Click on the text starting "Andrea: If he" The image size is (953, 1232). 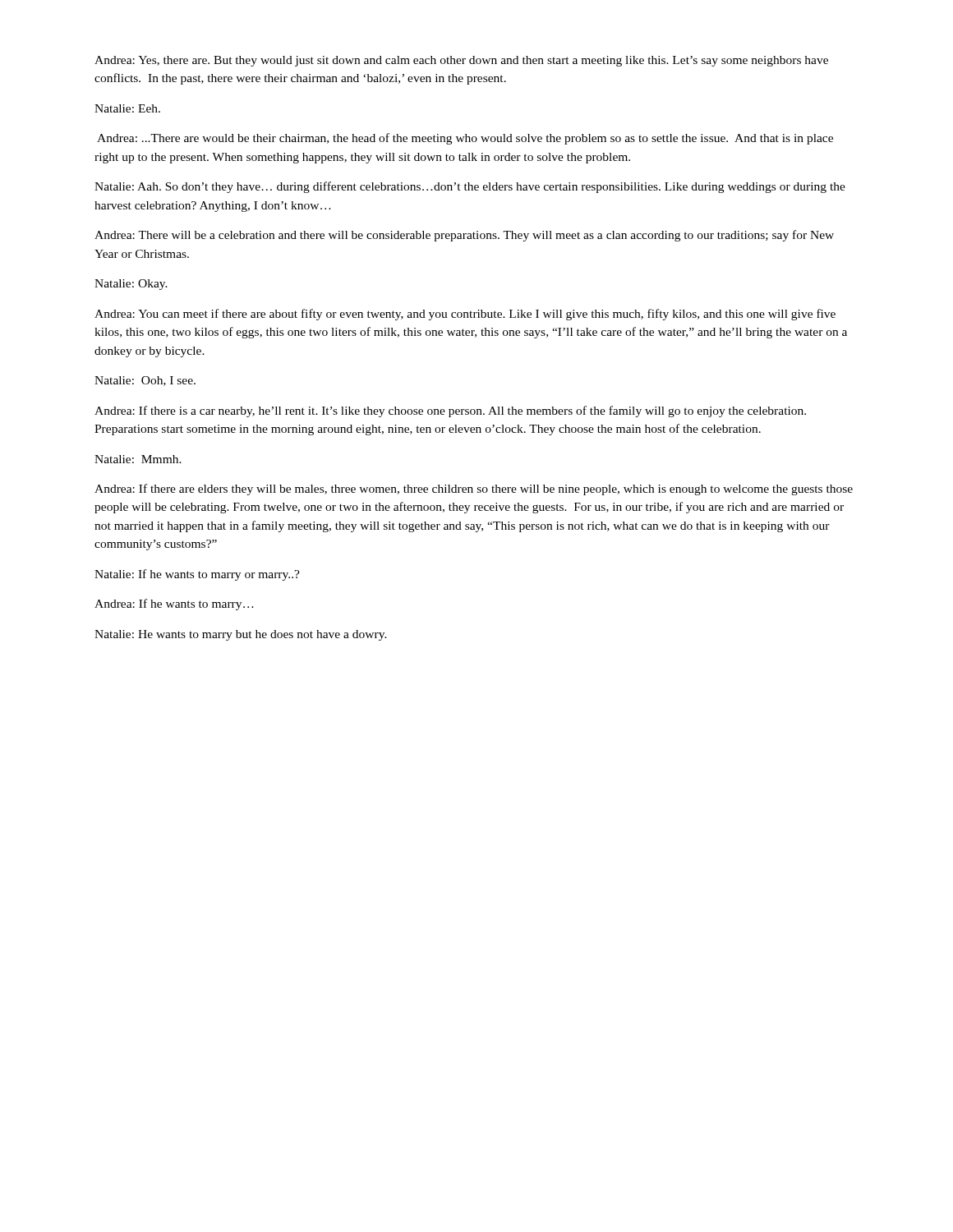175,603
